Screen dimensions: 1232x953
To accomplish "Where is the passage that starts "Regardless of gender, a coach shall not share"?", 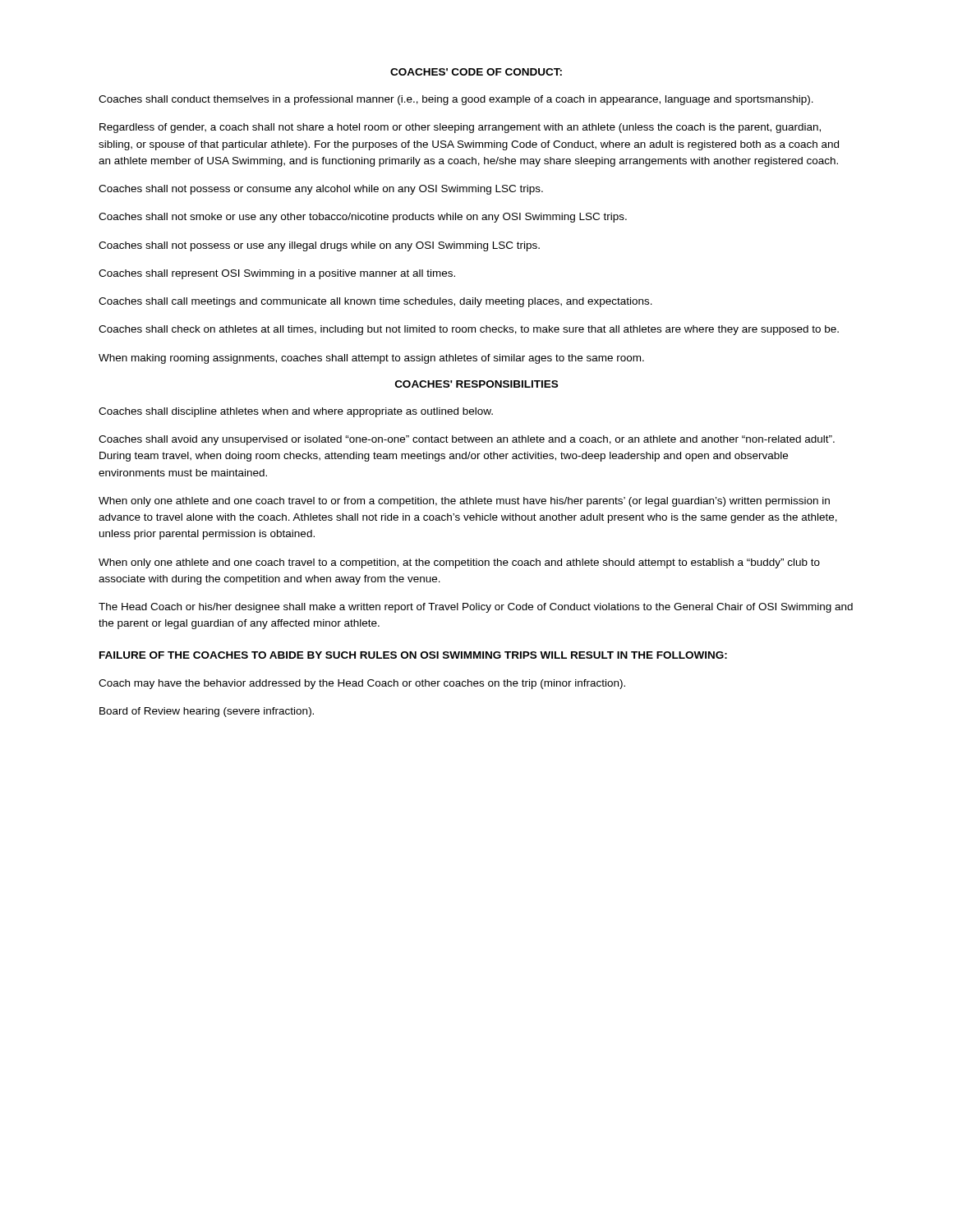I will coord(469,144).
